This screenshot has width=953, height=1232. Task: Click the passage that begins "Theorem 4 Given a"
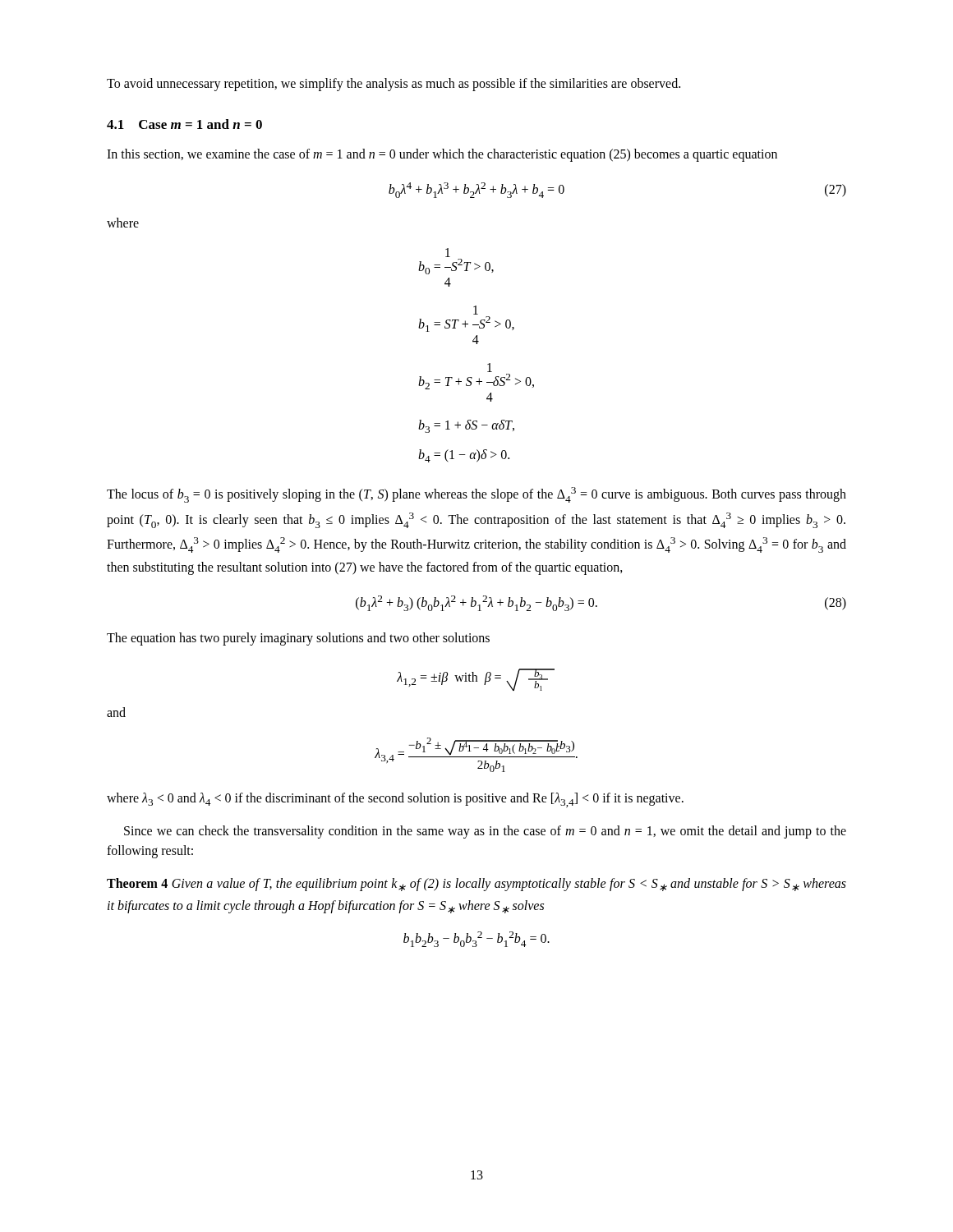(476, 896)
